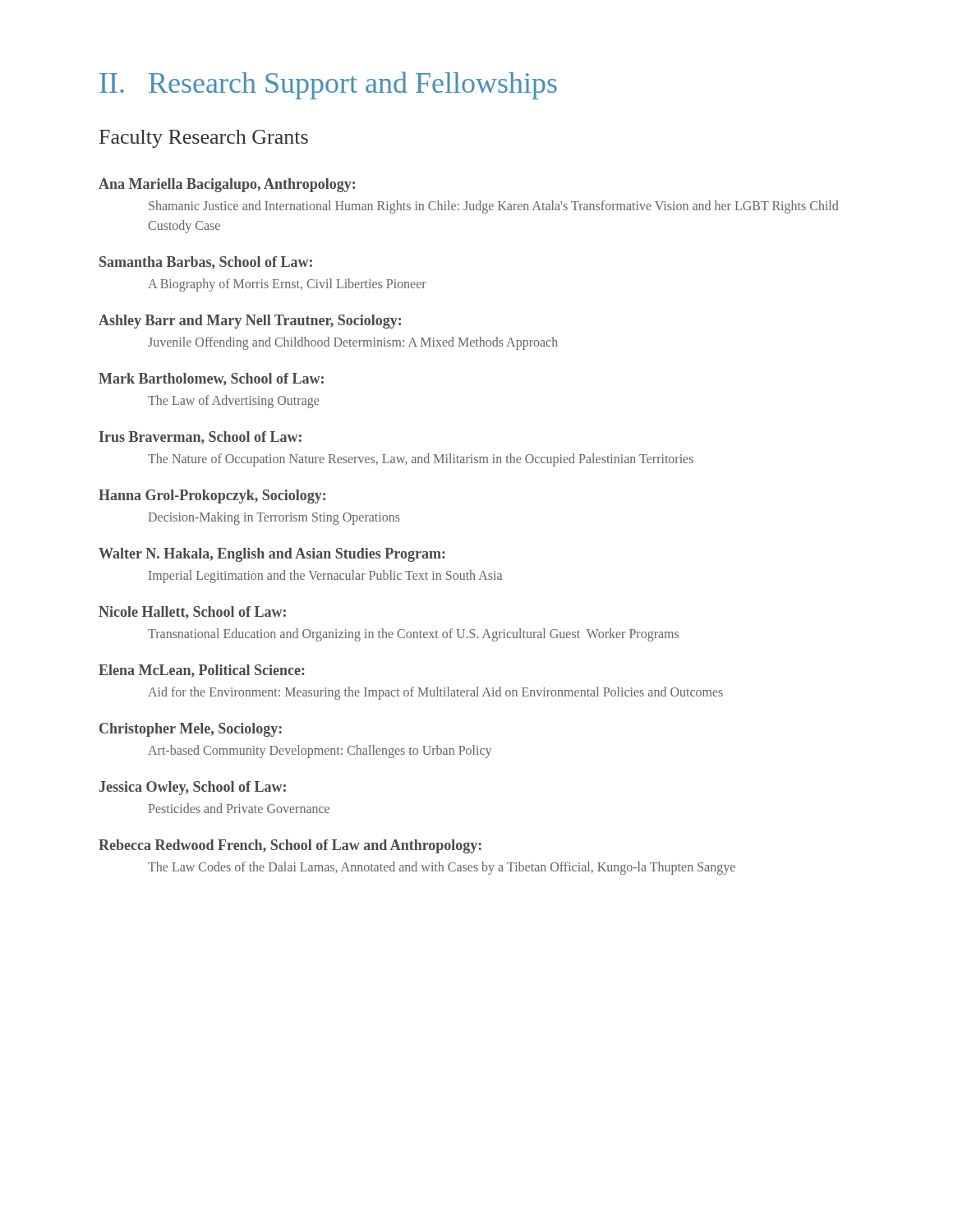Locate the block of text that opens with "Walter N. Hakala, English"
This screenshot has height=1232, width=953.
coord(476,565)
